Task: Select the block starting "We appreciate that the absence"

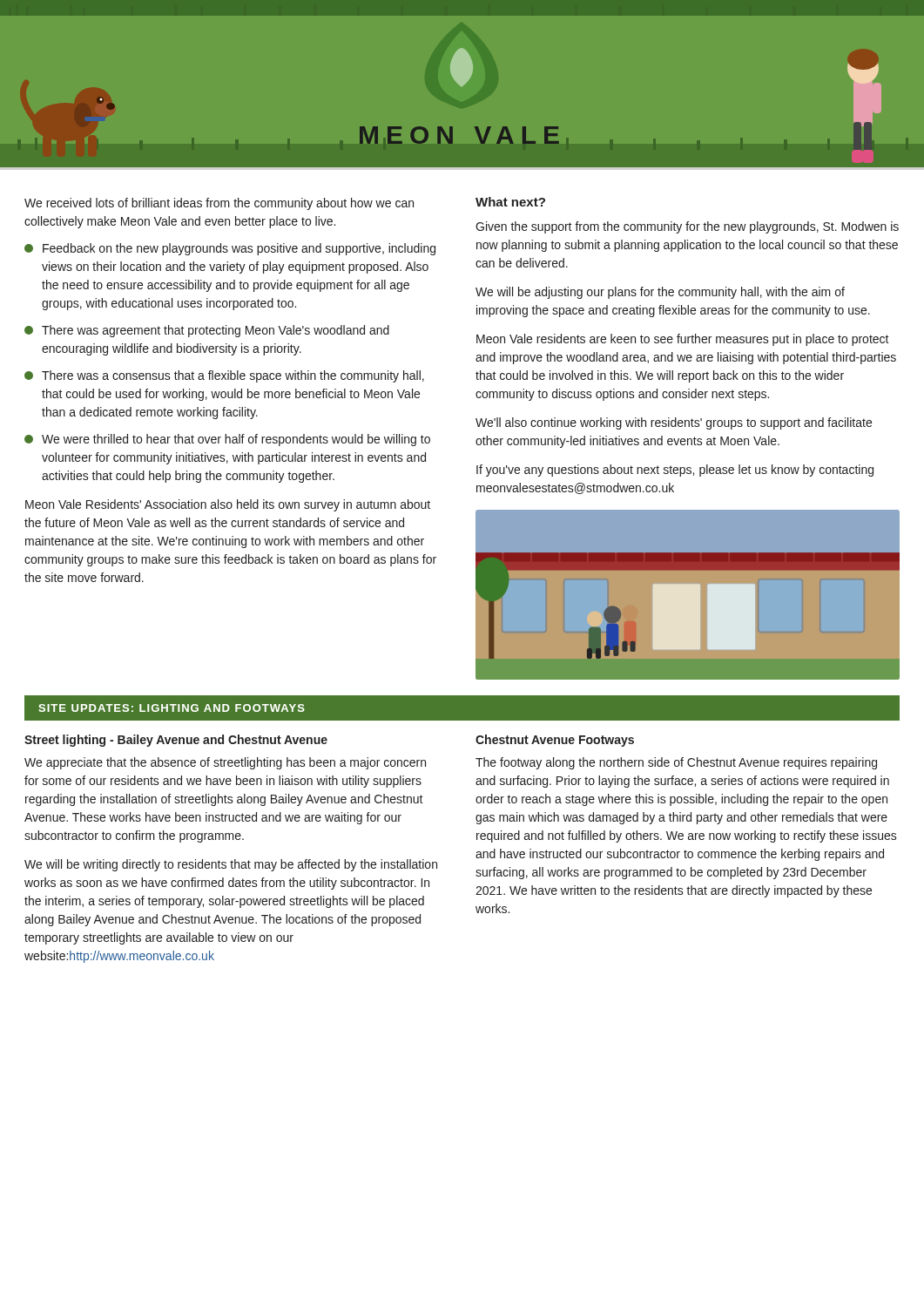Action: 226,799
